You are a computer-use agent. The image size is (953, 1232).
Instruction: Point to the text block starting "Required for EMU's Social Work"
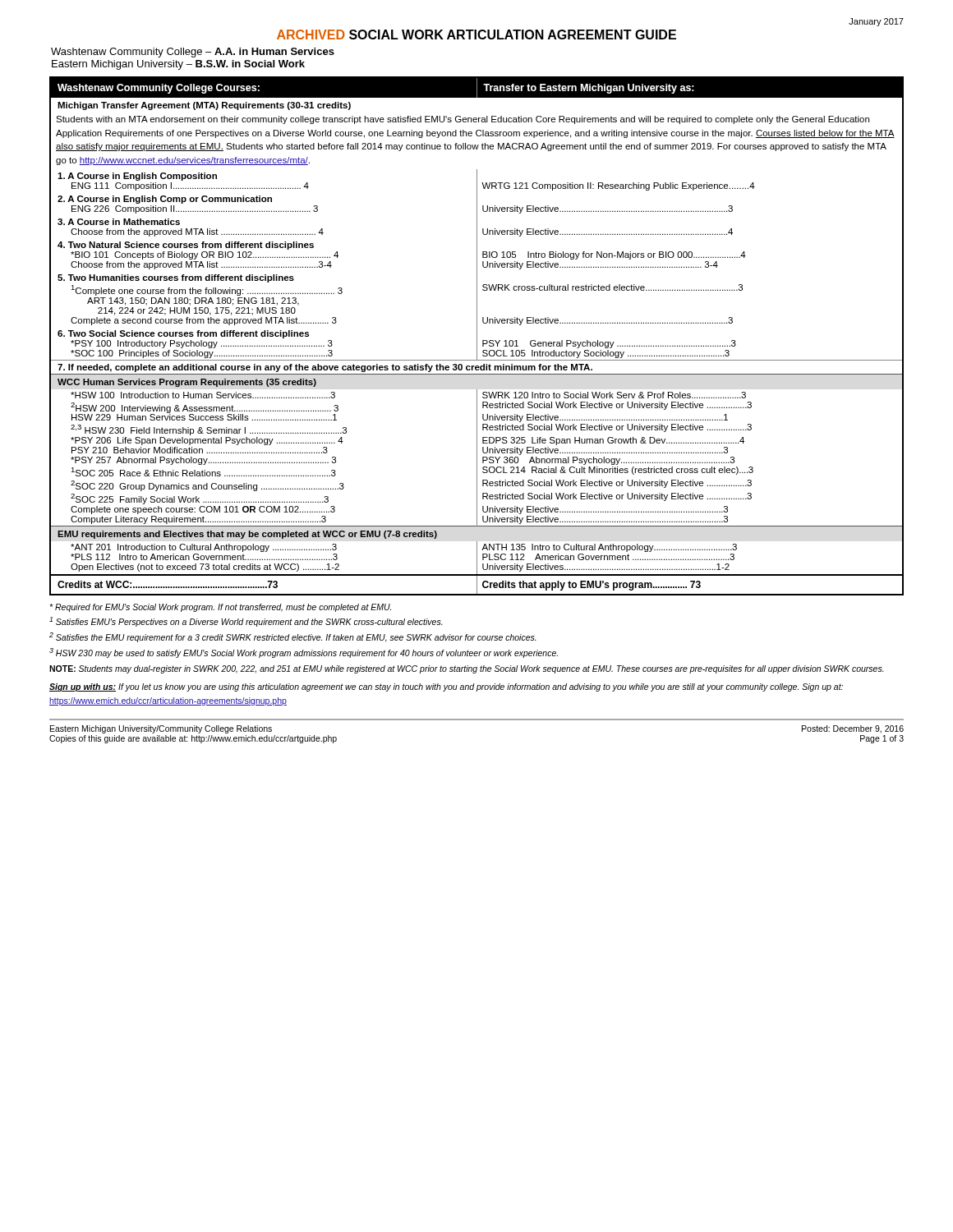476,638
